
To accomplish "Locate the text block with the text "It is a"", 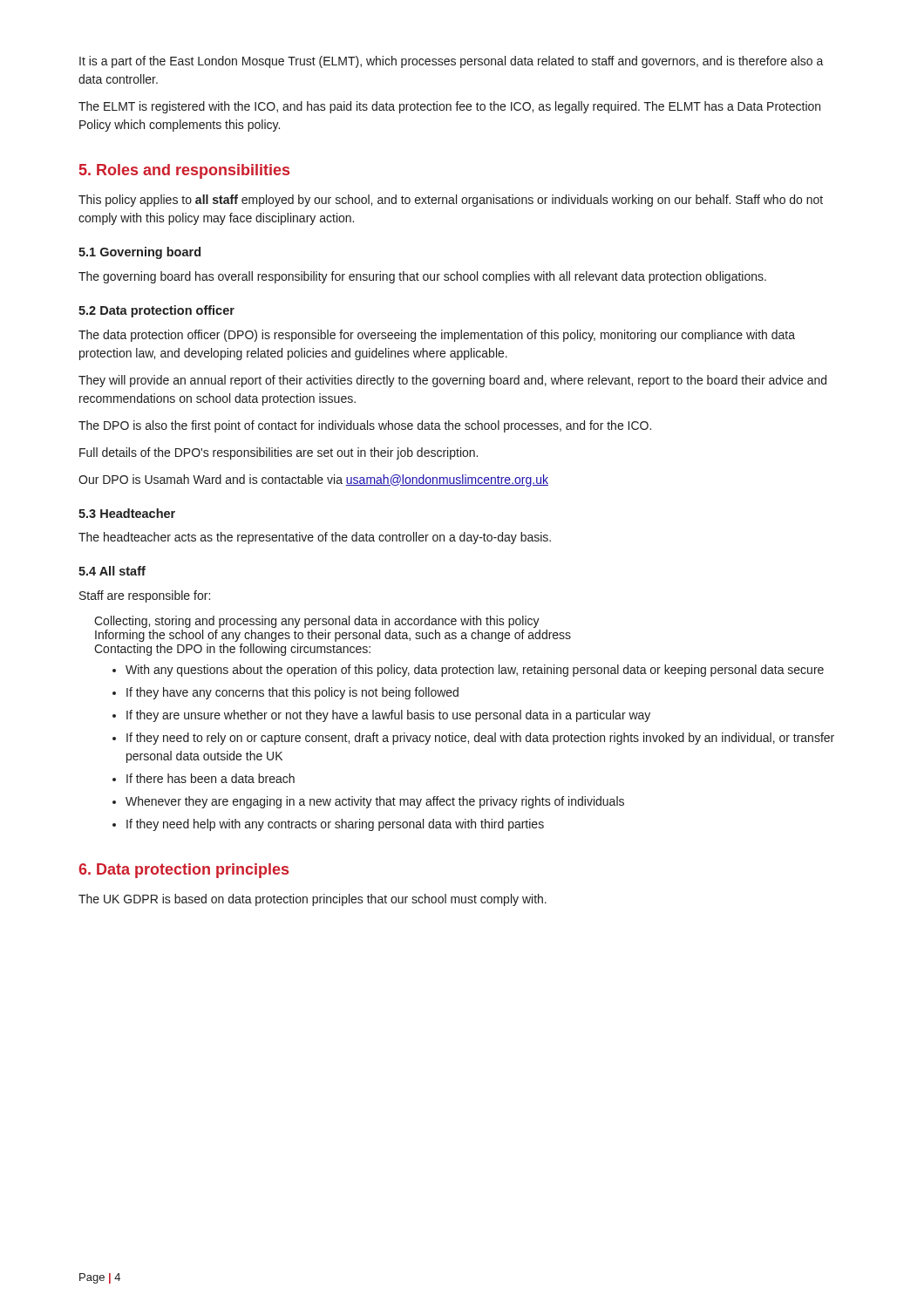I will click(462, 71).
